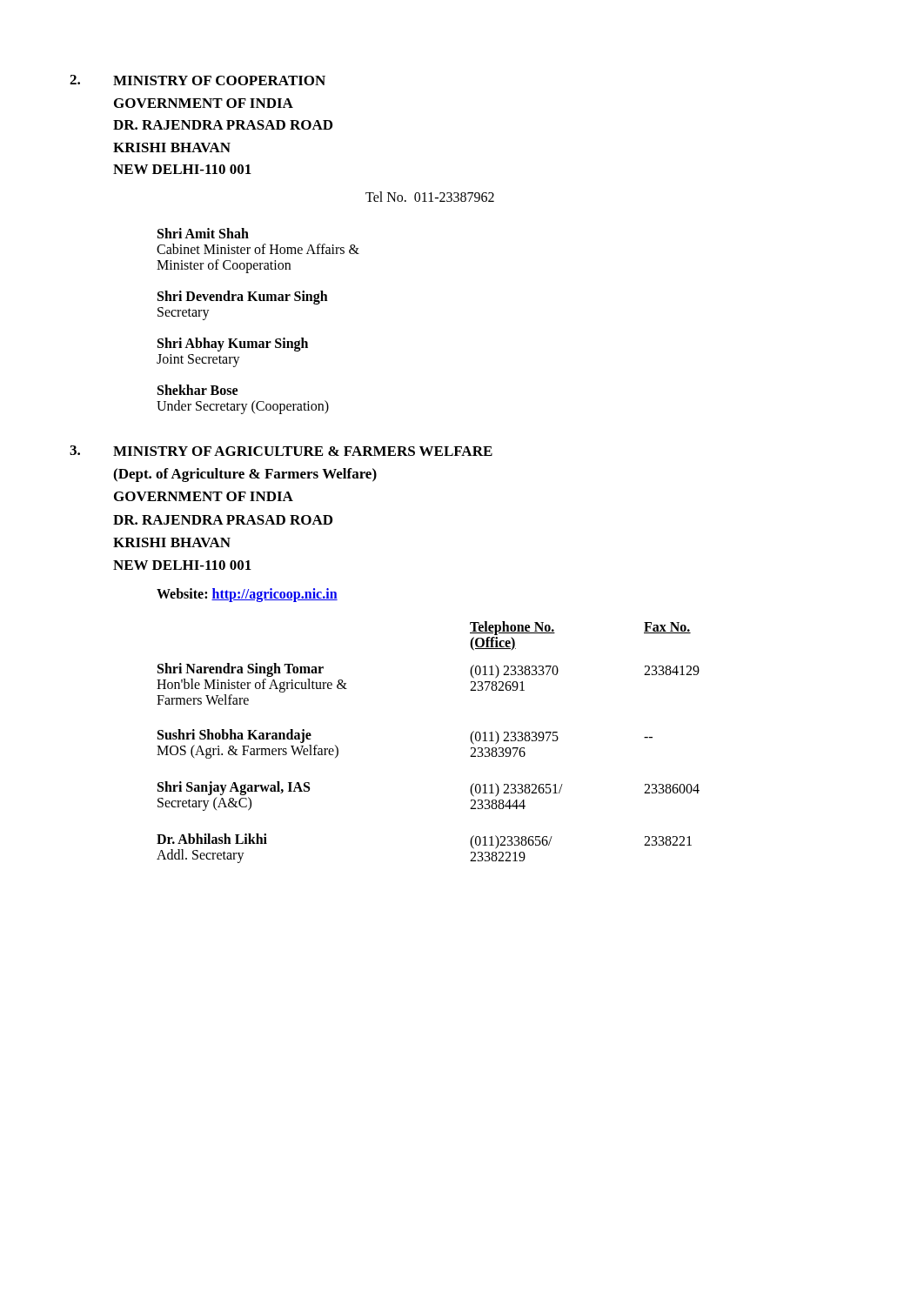This screenshot has width=924, height=1305.
Task: Locate the block starting "Shekhar Bose Under Secretary (Cooperation)"
Action: tap(198, 390)
